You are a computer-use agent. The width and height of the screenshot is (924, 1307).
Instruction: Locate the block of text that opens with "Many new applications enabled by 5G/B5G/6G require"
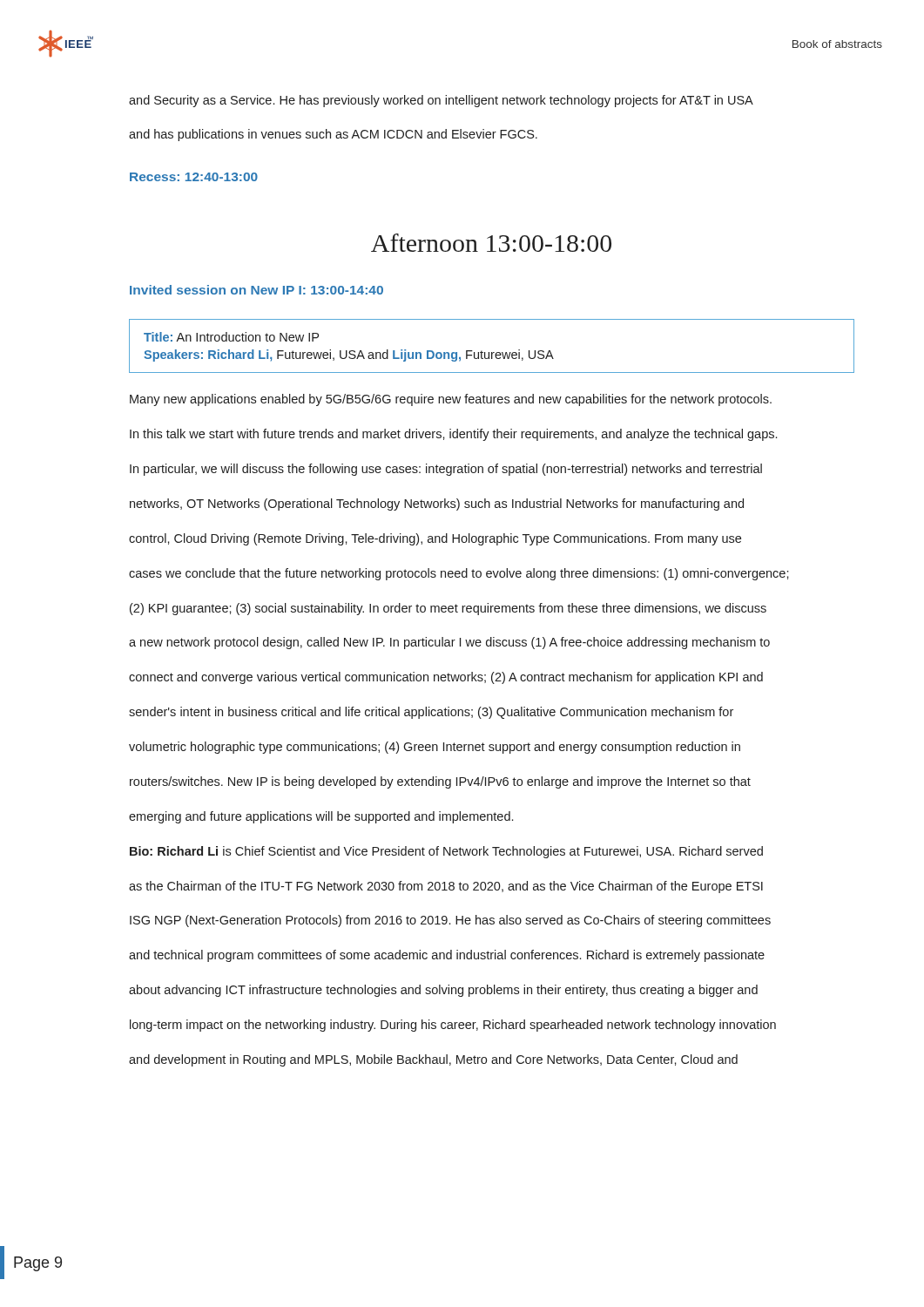tap(492, 608)
